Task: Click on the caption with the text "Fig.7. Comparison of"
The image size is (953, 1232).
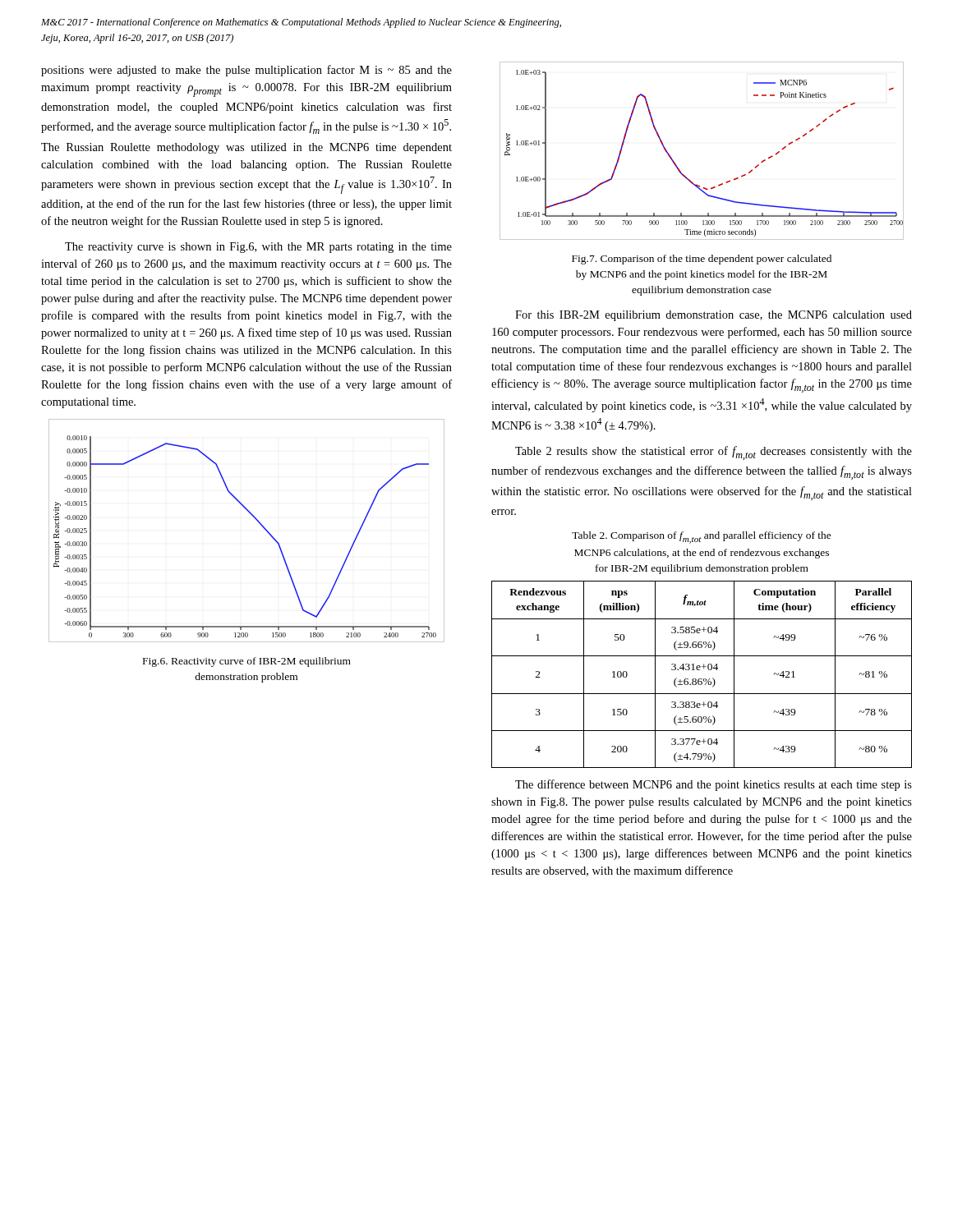Action: coord(702,274)
